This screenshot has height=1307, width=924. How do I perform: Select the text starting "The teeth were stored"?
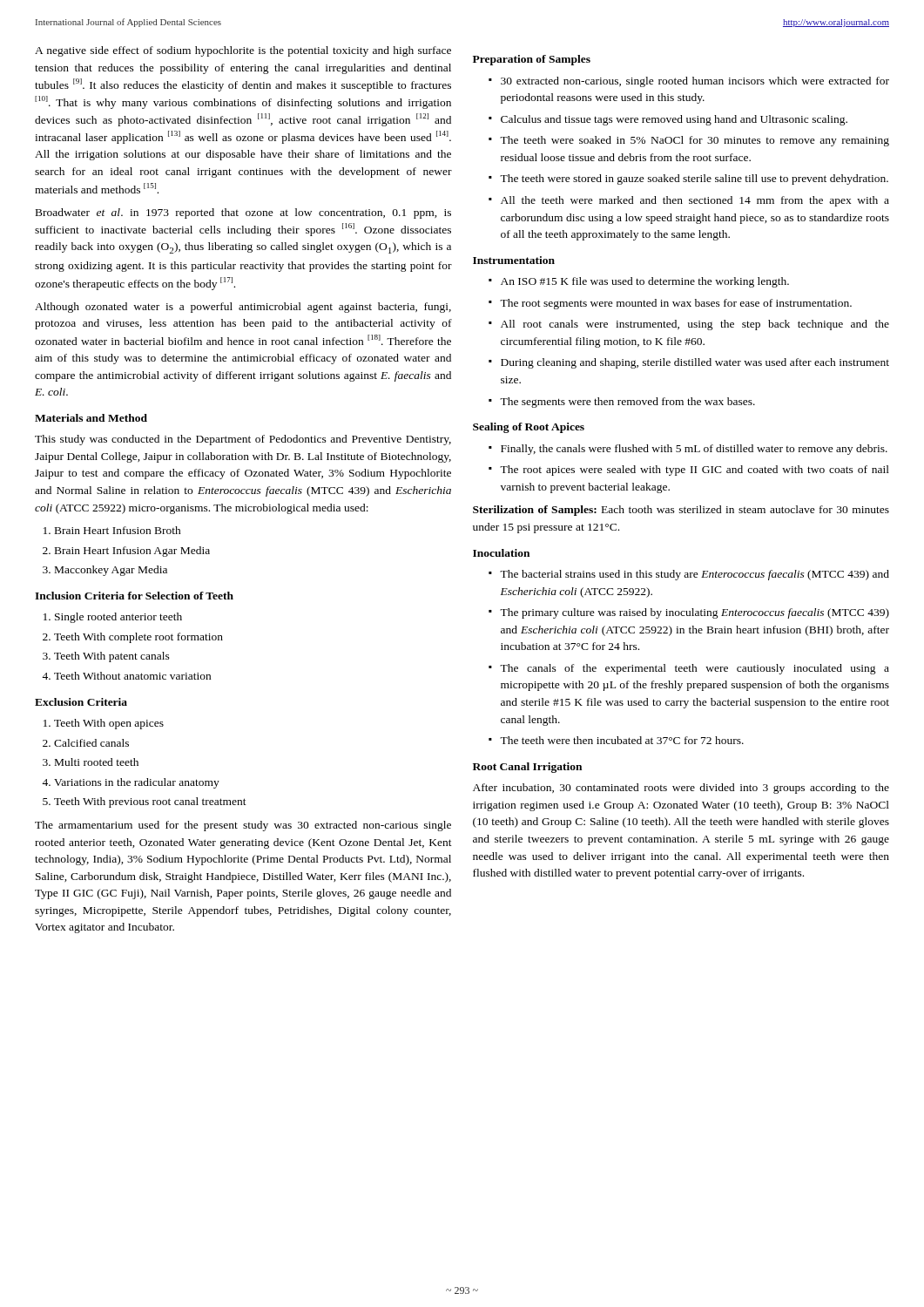click(695, 179)
